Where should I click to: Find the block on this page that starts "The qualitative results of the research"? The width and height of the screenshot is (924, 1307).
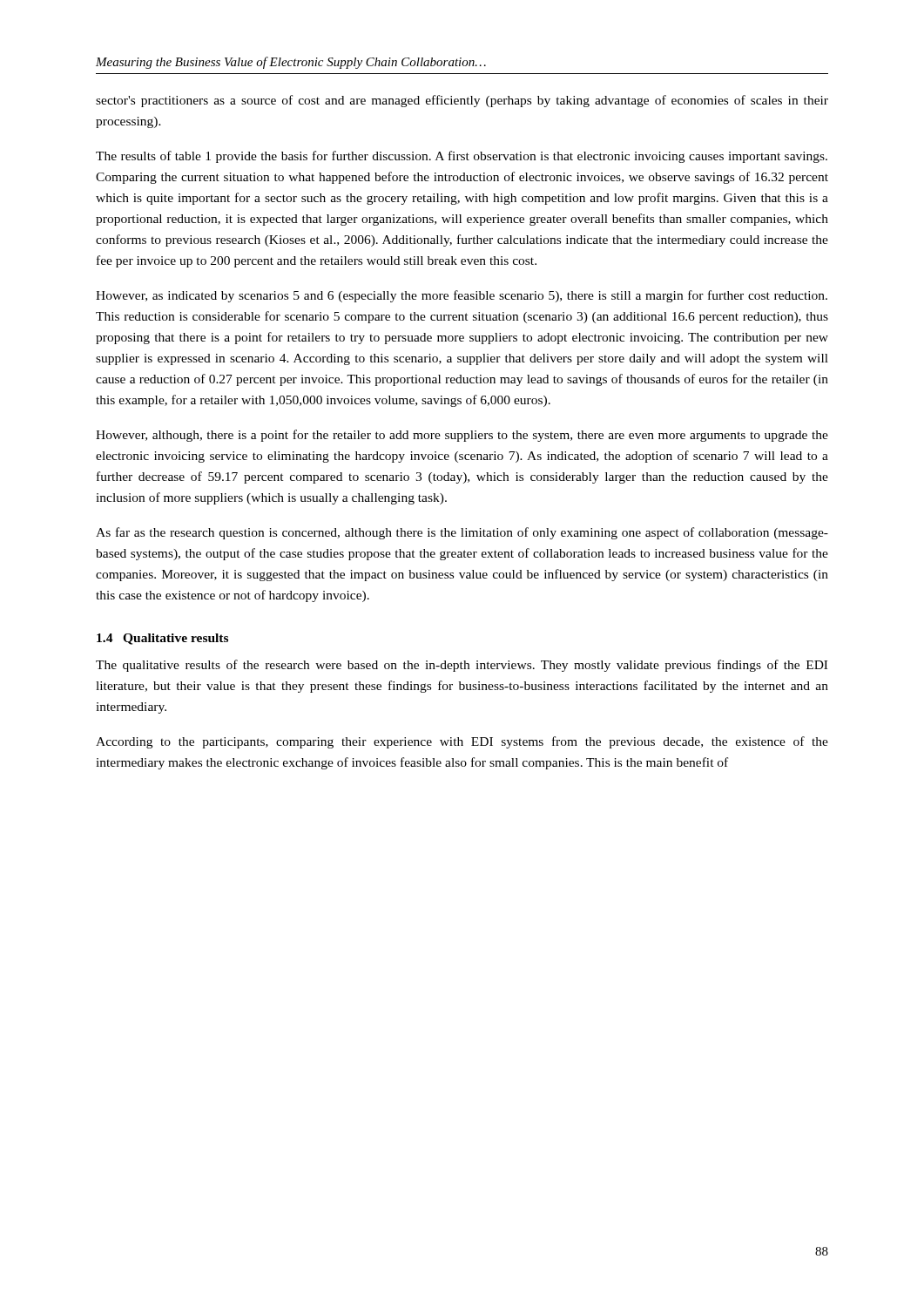(x=462, y=686)
